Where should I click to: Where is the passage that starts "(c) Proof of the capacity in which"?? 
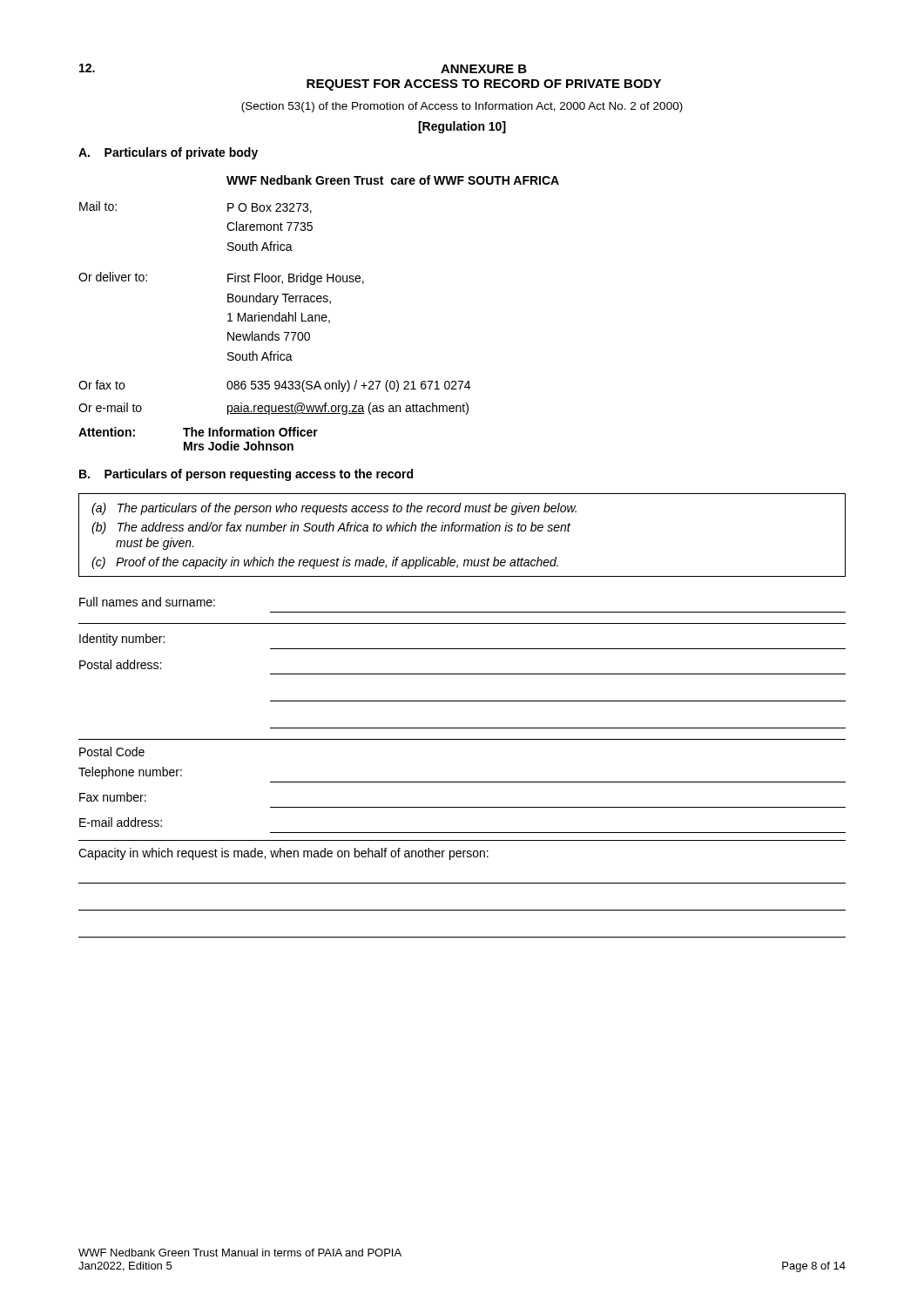point(326,562)
